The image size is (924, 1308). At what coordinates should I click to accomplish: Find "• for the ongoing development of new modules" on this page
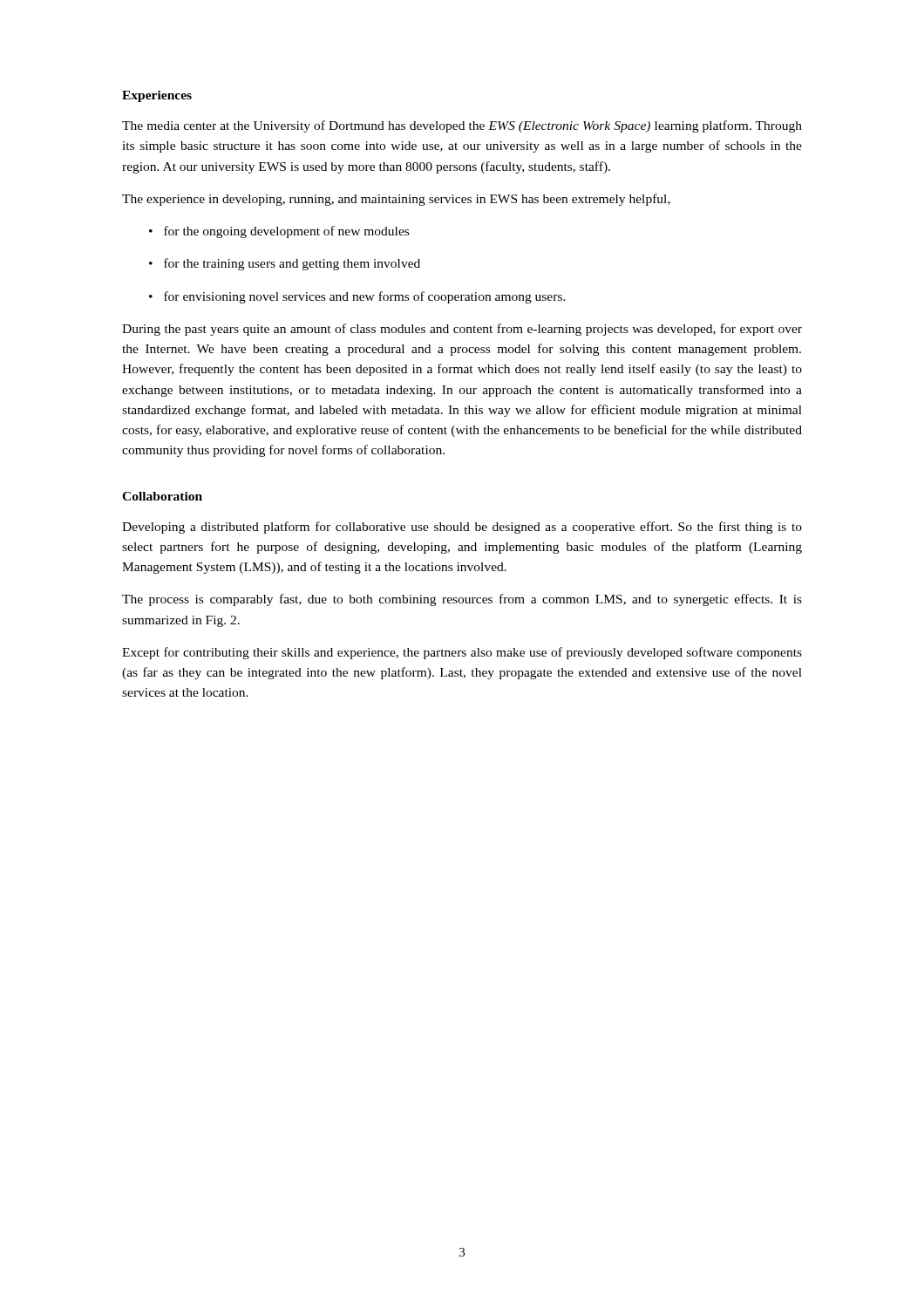(279, 231)
